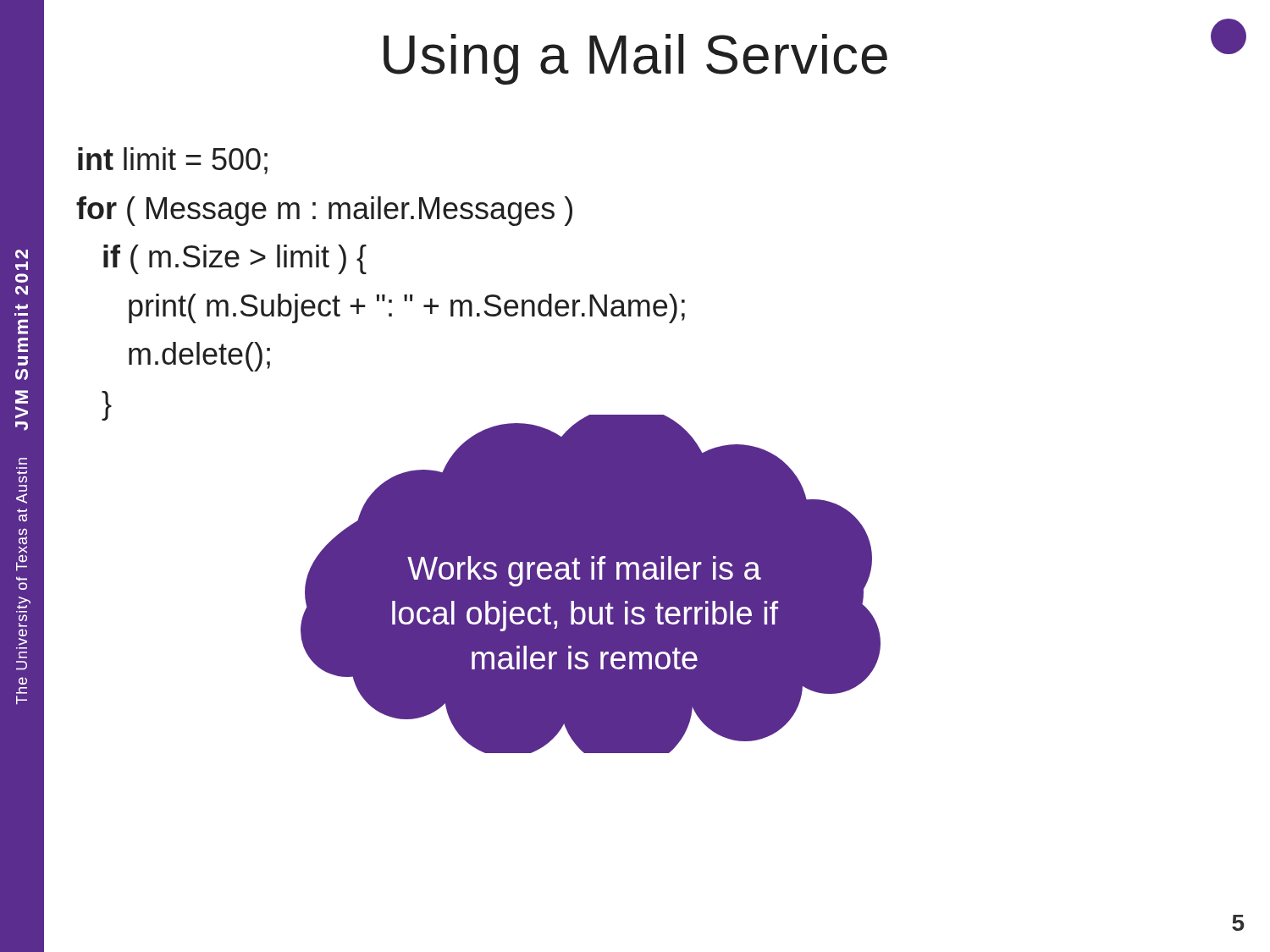This screenshot has height=952, width=1270.
Task: Locate the region starting "int limit = 500;"
Action: (x=382, y=281)
